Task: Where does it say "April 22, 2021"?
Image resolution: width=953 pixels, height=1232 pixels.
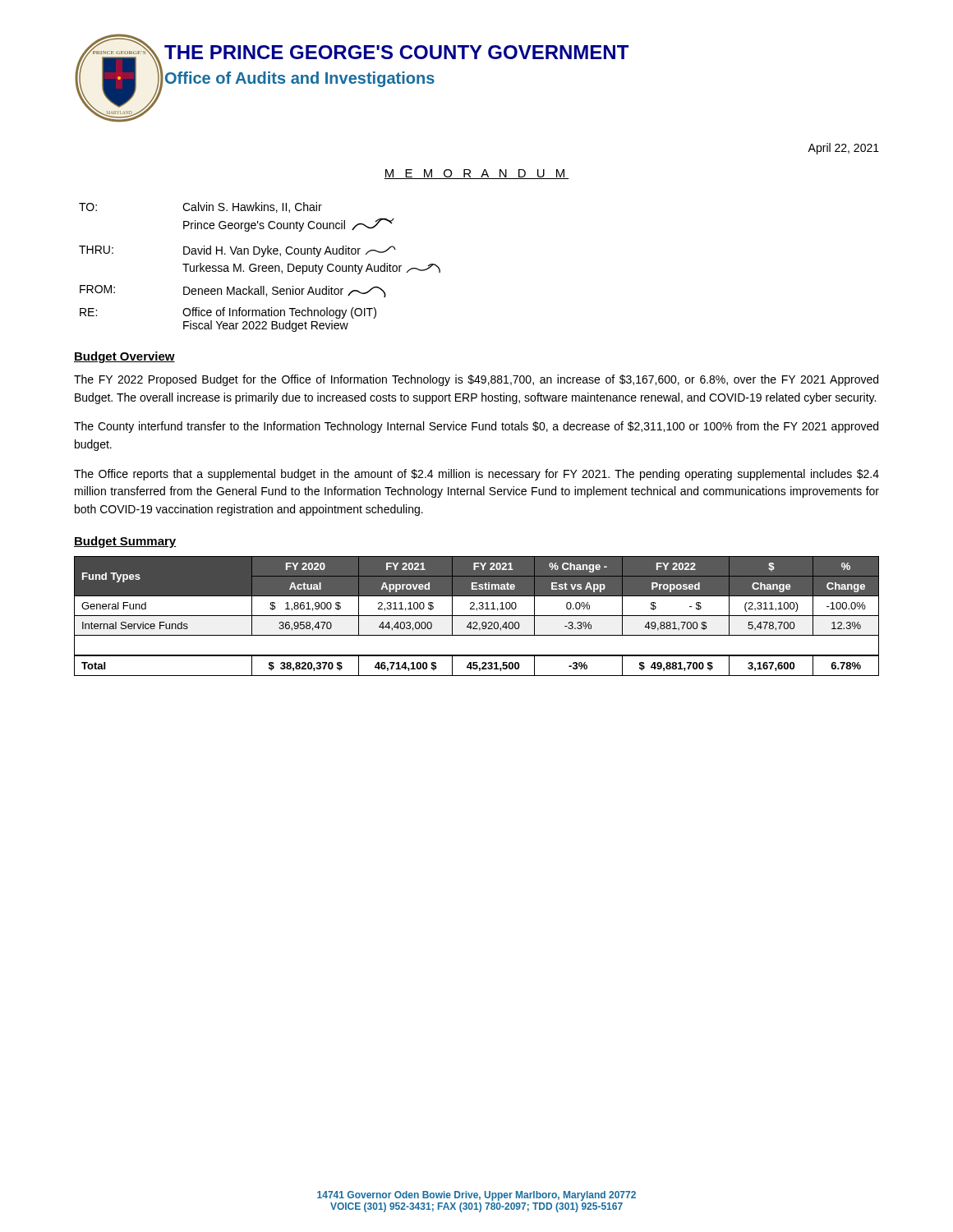Action: [x=844, y=148]
